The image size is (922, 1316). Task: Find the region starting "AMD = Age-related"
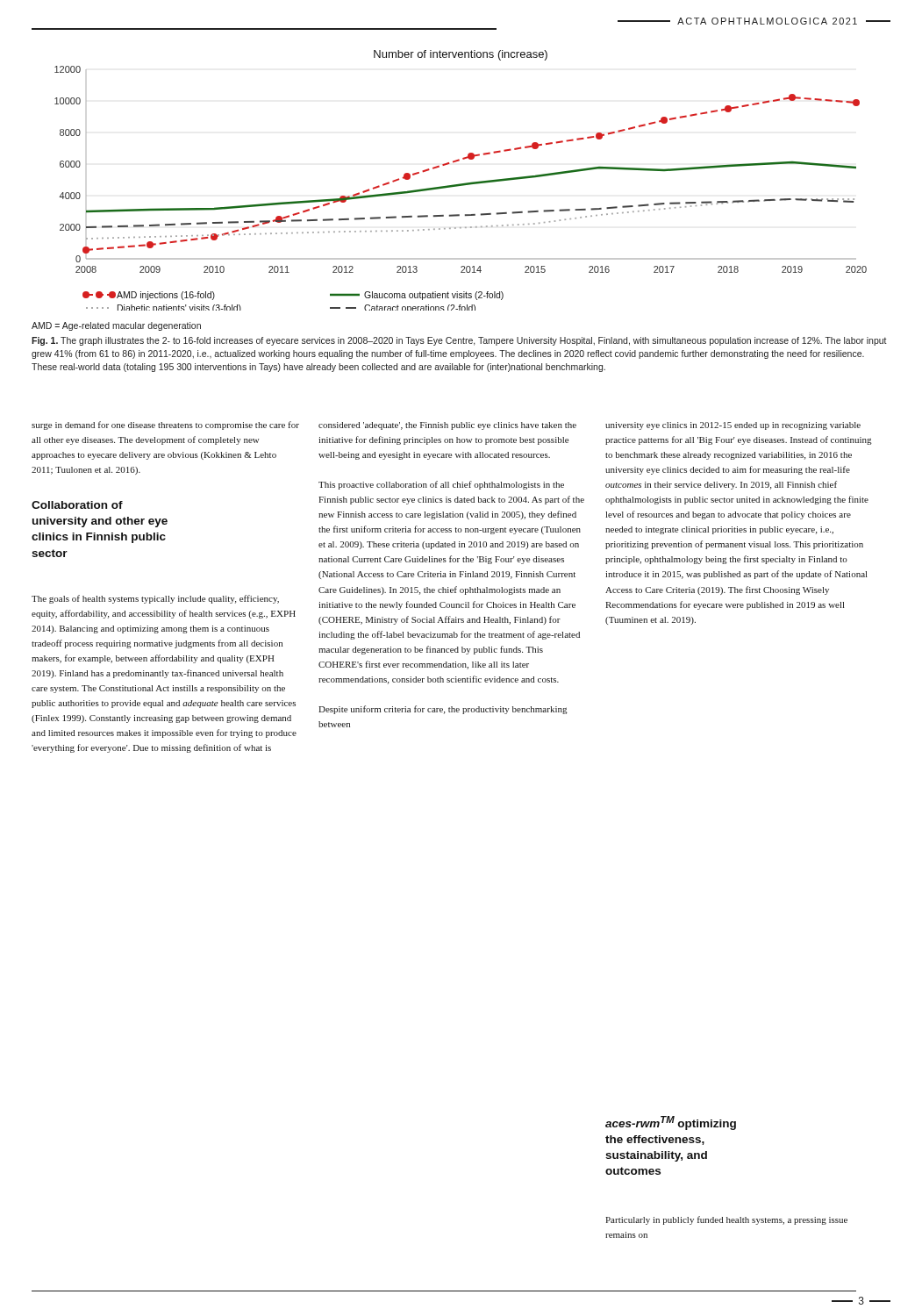(x=116, y=325)
